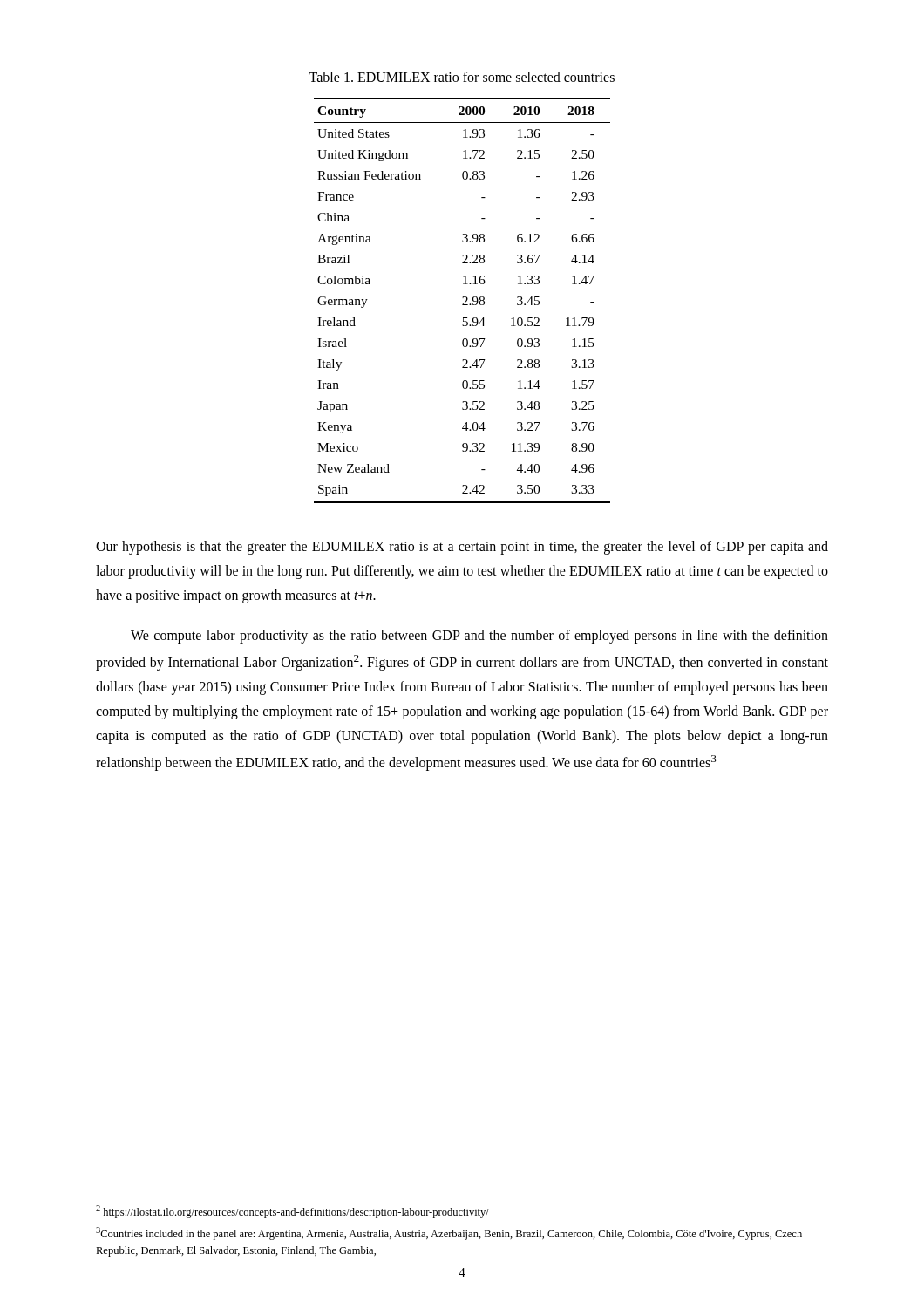Click on the footnote that says "2 https://ilostat.ilo.org/resources/concepts-and-definitions/description-labour-productivity/"
This screenshot has width=924, height=1308.
tap(292, 1211)
